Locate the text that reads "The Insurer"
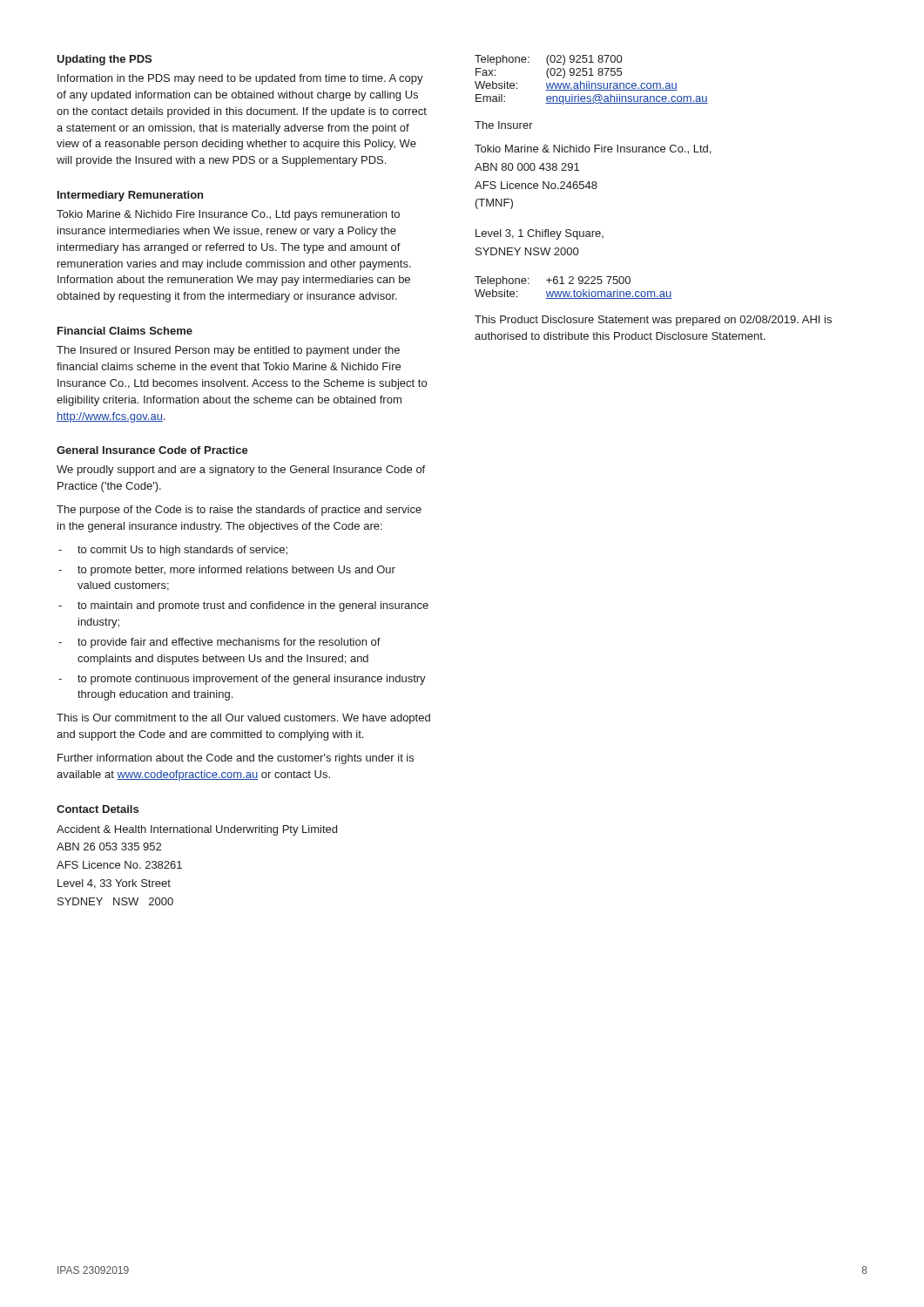Screen dimensions: 1307x924 tap(504, 125)
